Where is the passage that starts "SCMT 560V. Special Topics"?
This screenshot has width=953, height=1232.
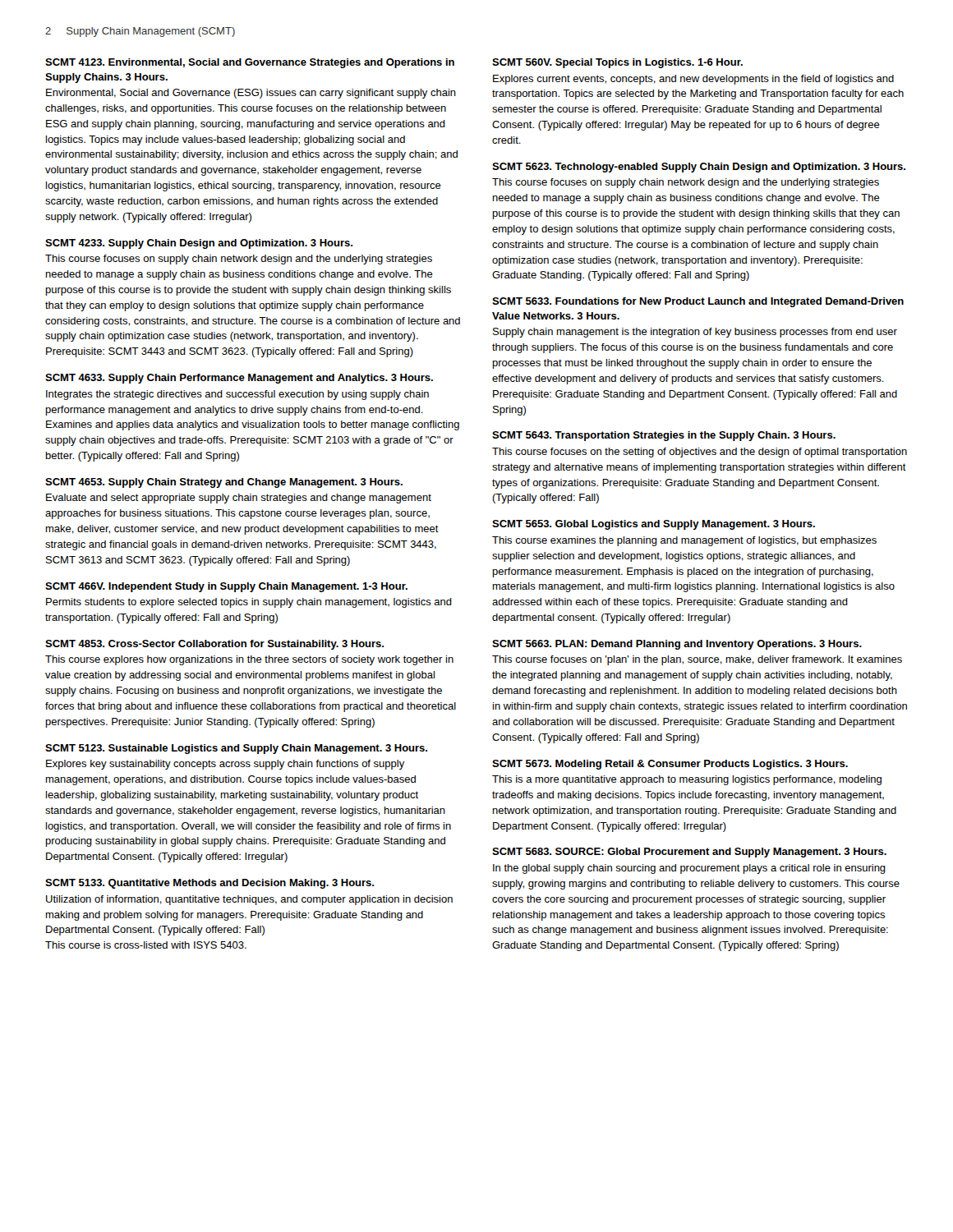click(700, 102)
